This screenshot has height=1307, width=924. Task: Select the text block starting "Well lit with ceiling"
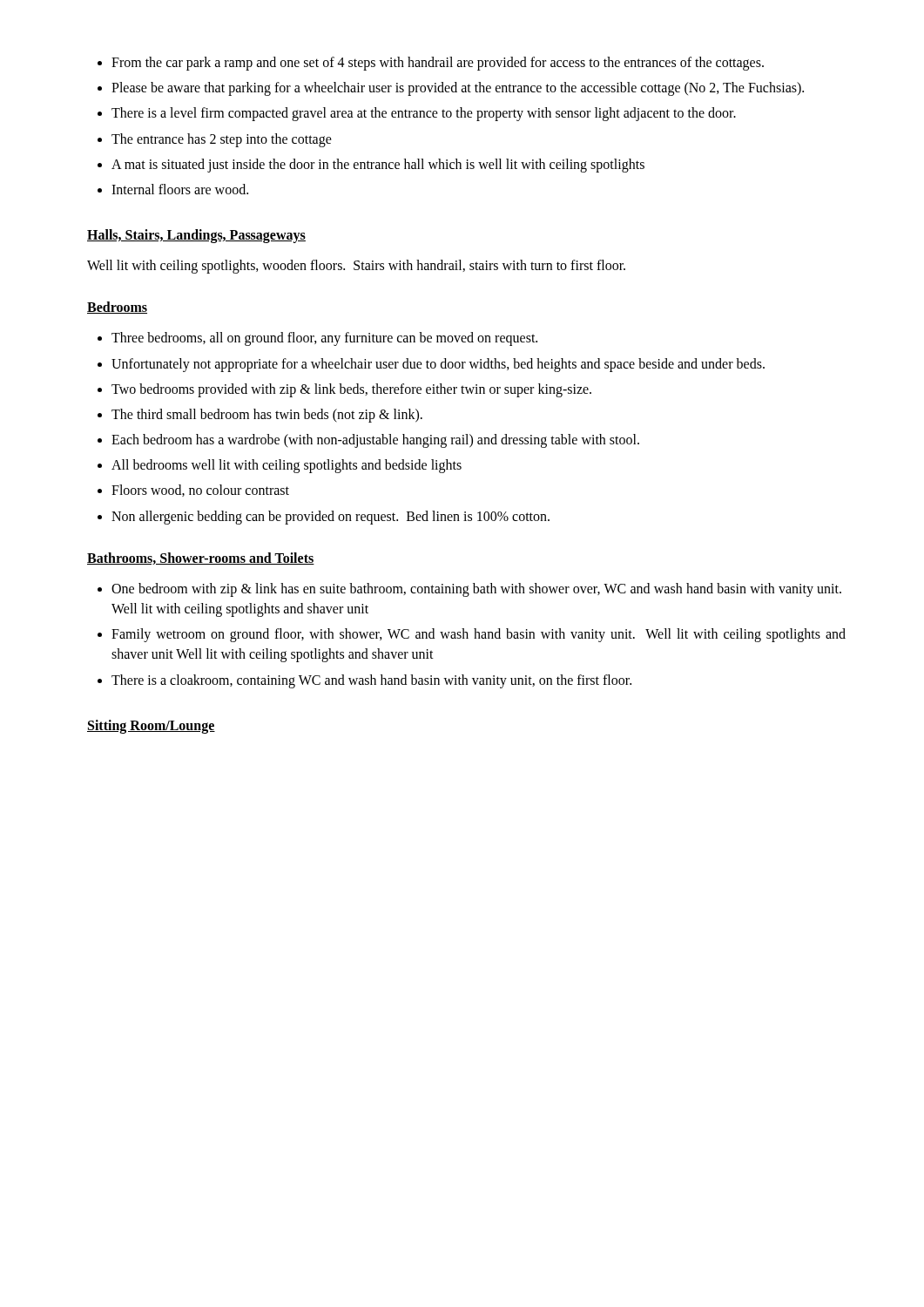(357, 265)
